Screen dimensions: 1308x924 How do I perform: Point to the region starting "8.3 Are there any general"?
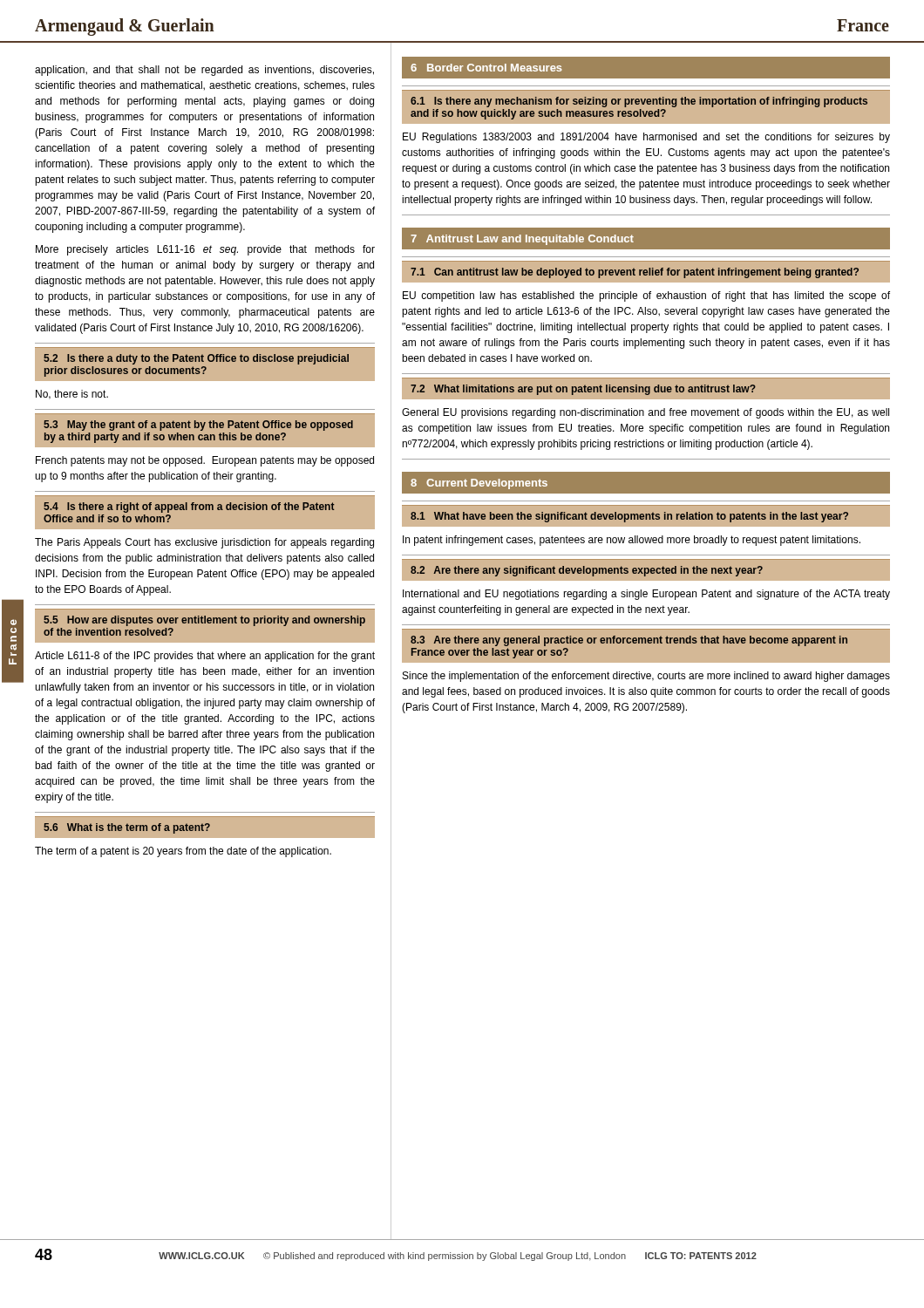[629, 646]
